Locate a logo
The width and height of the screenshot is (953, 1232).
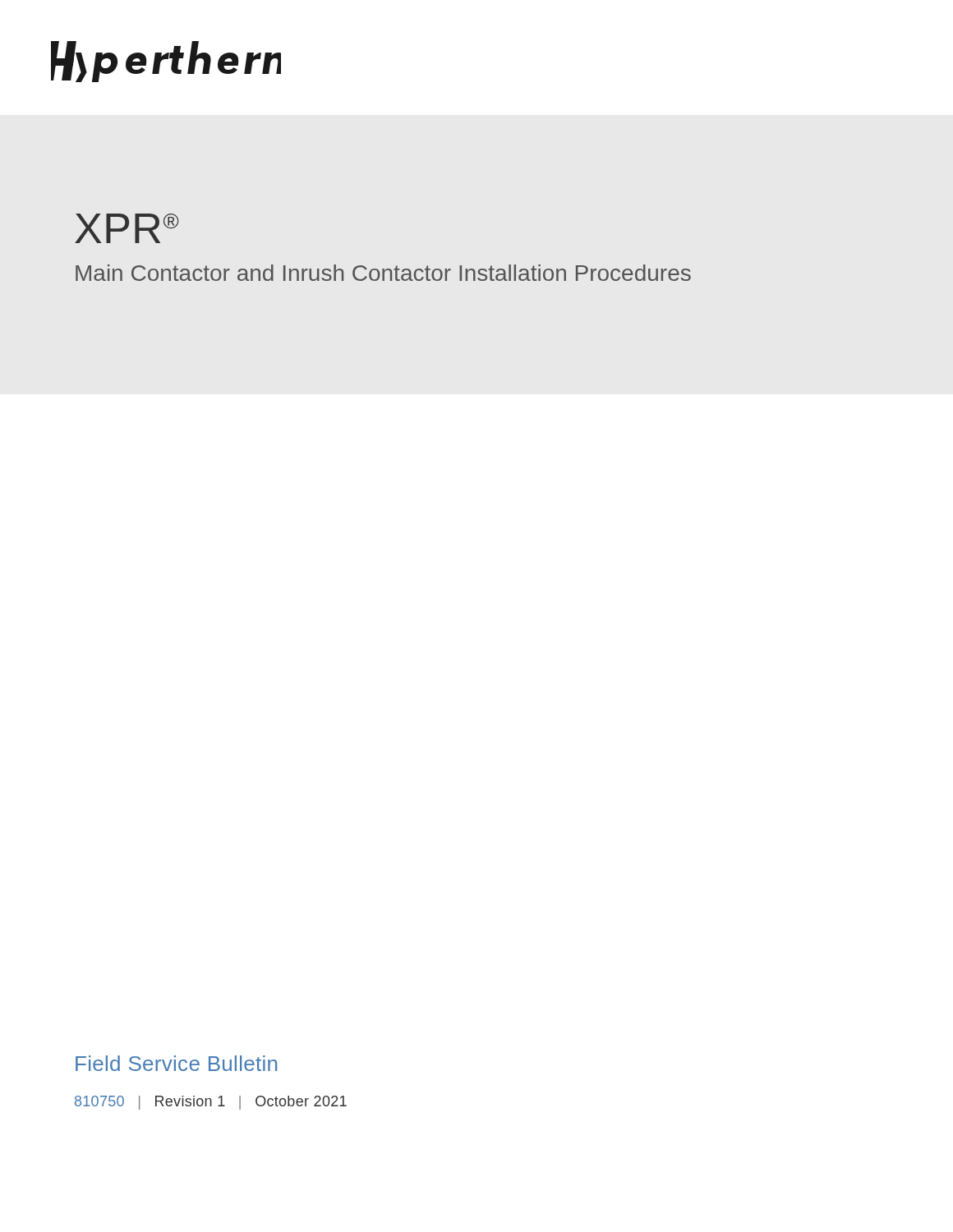(174, 63)
